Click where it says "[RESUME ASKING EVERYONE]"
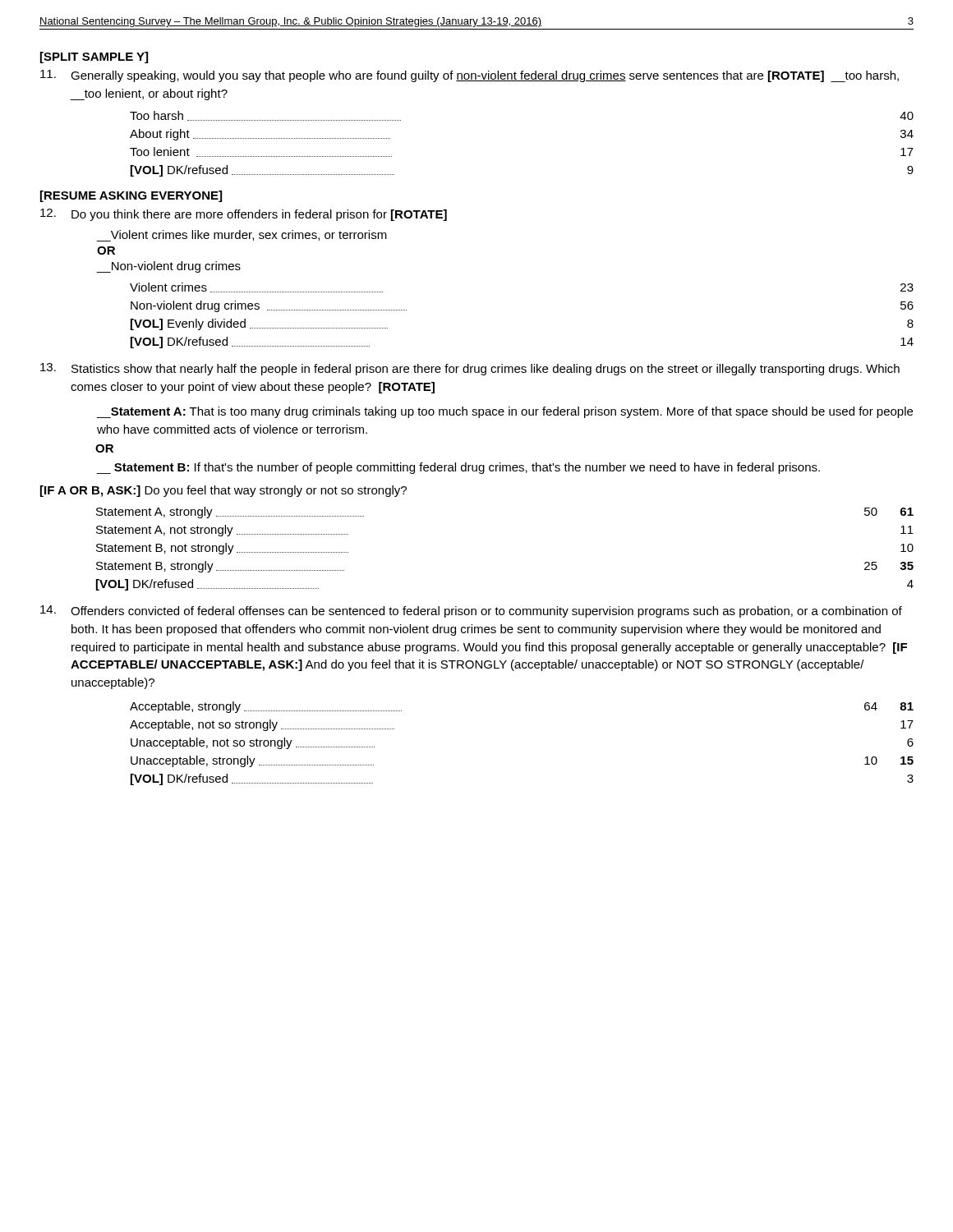Image resolution: width=953 pixels, height=1232 pixels. point(131,195)
